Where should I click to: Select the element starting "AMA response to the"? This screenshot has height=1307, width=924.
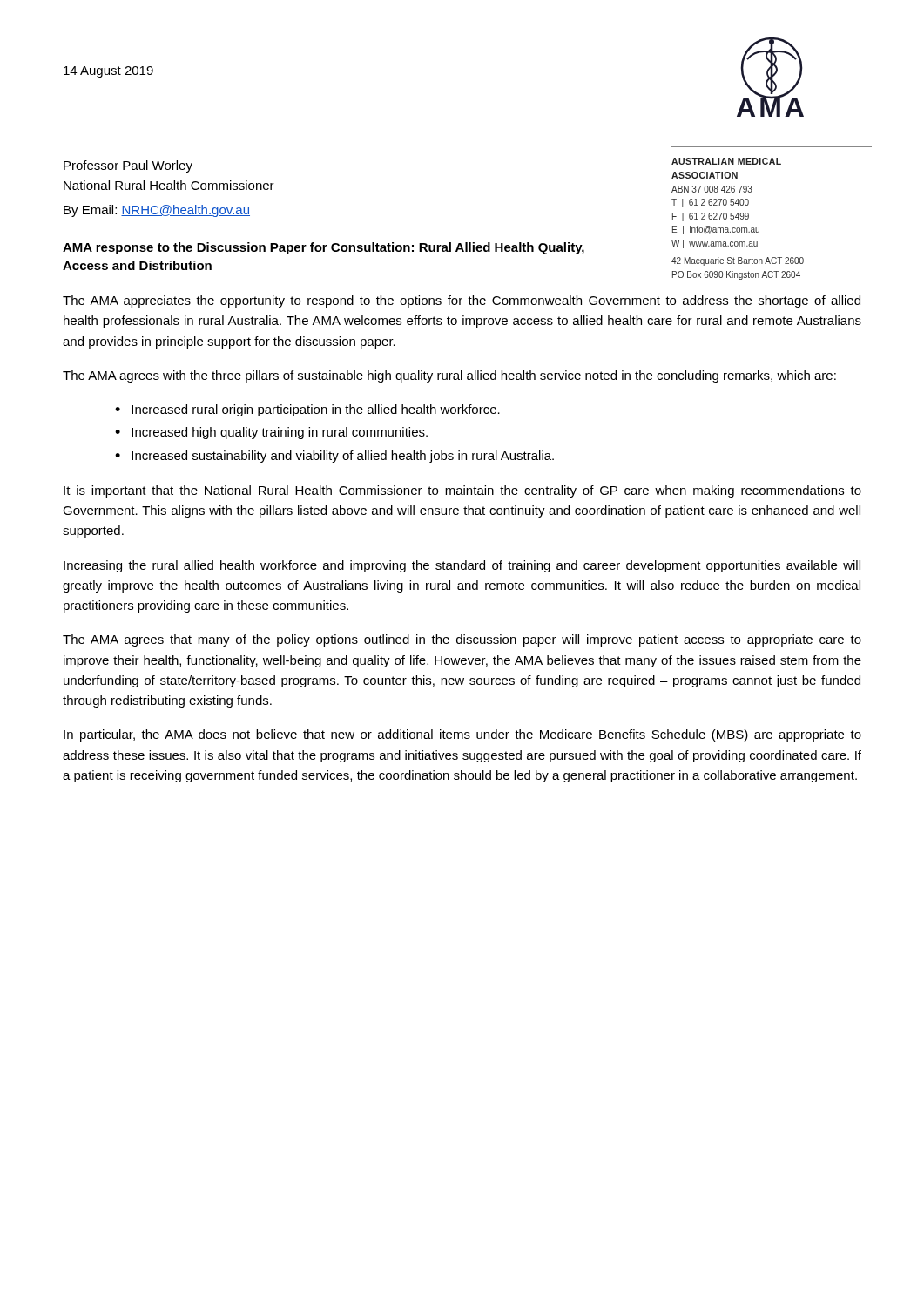click(324, 256)
